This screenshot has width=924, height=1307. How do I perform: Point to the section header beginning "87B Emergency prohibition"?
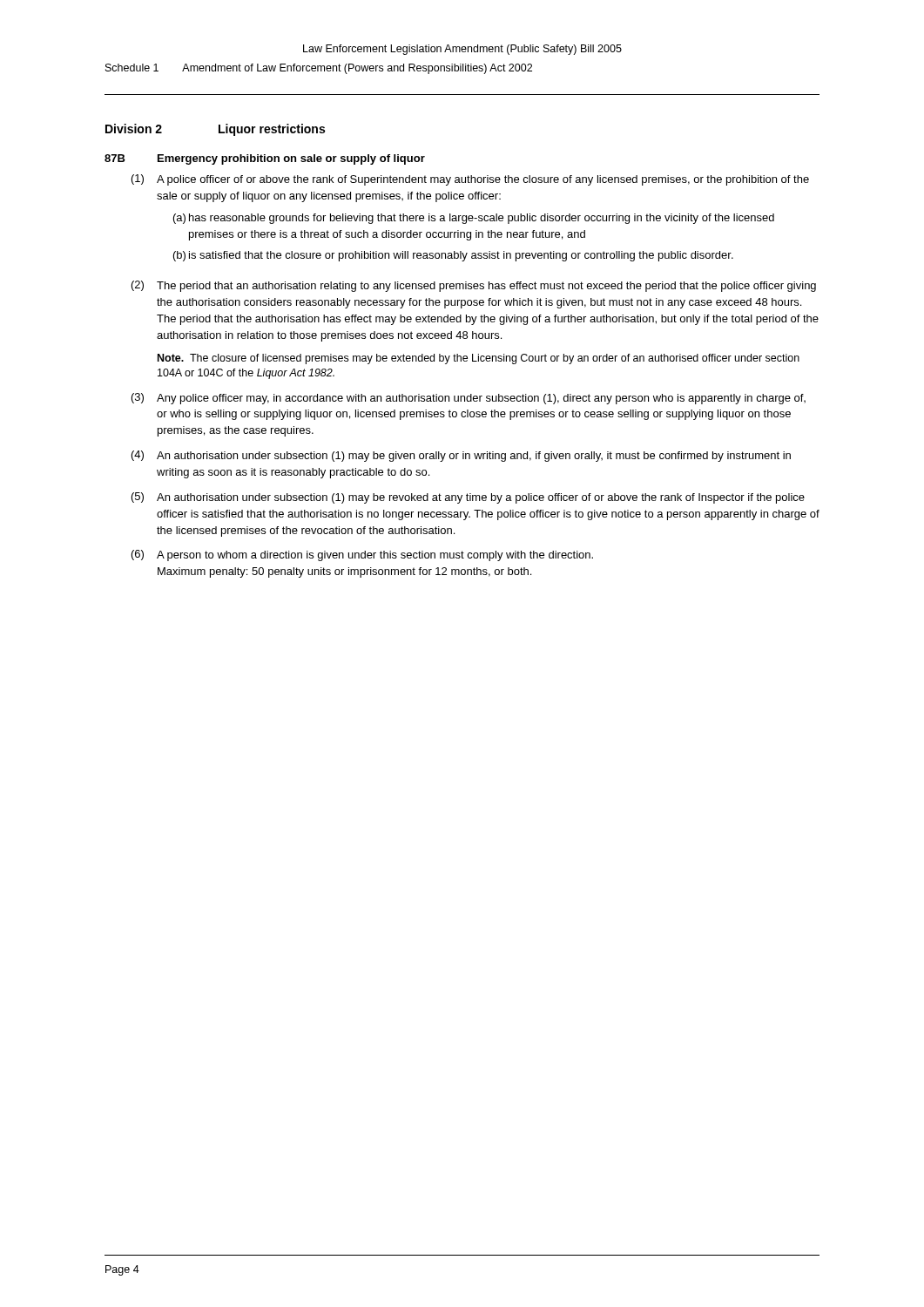point(265,158)
